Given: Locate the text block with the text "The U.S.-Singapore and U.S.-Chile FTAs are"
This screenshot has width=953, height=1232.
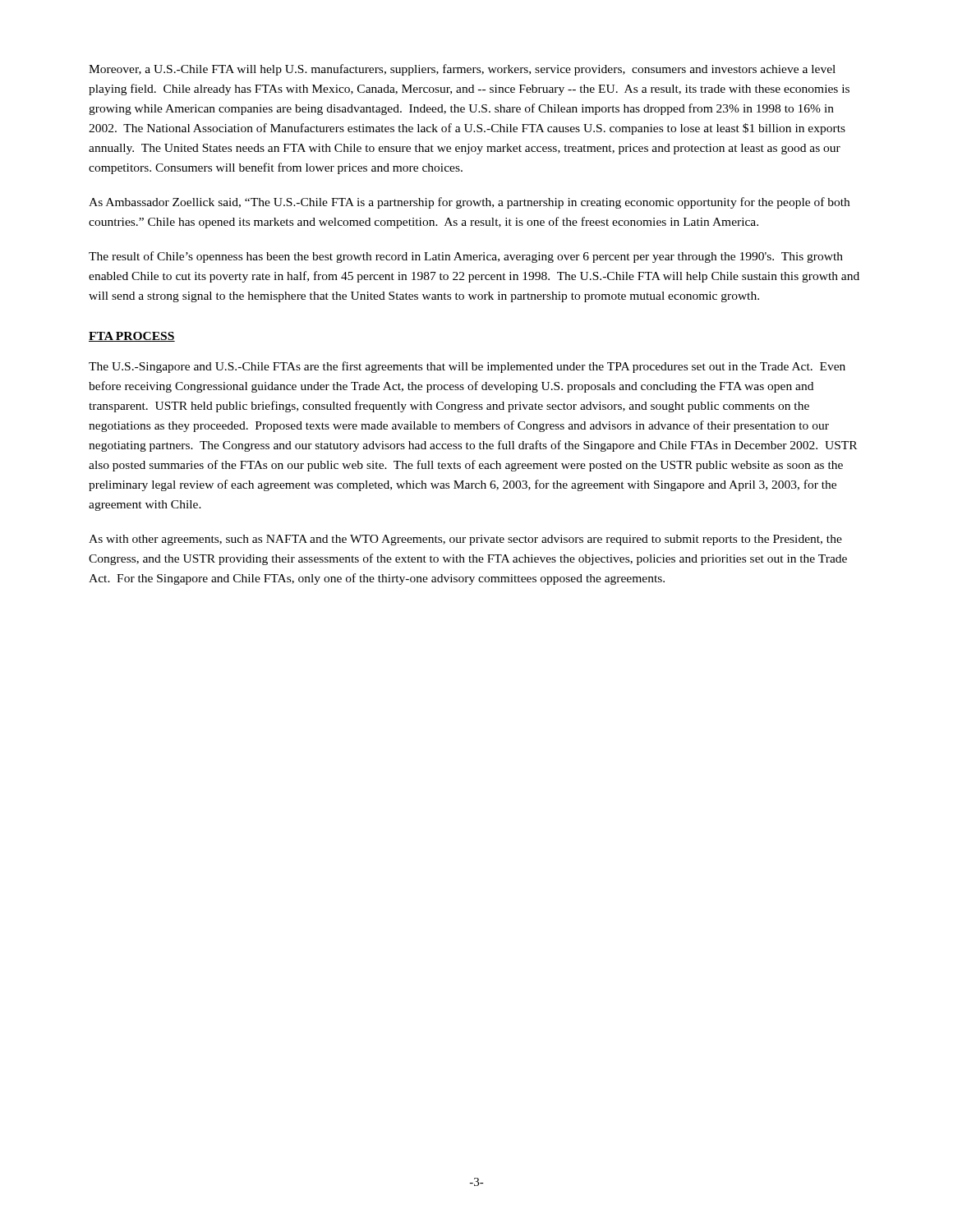Looking at the screenshot, I should pyautogui.click(x=473, y=435).
